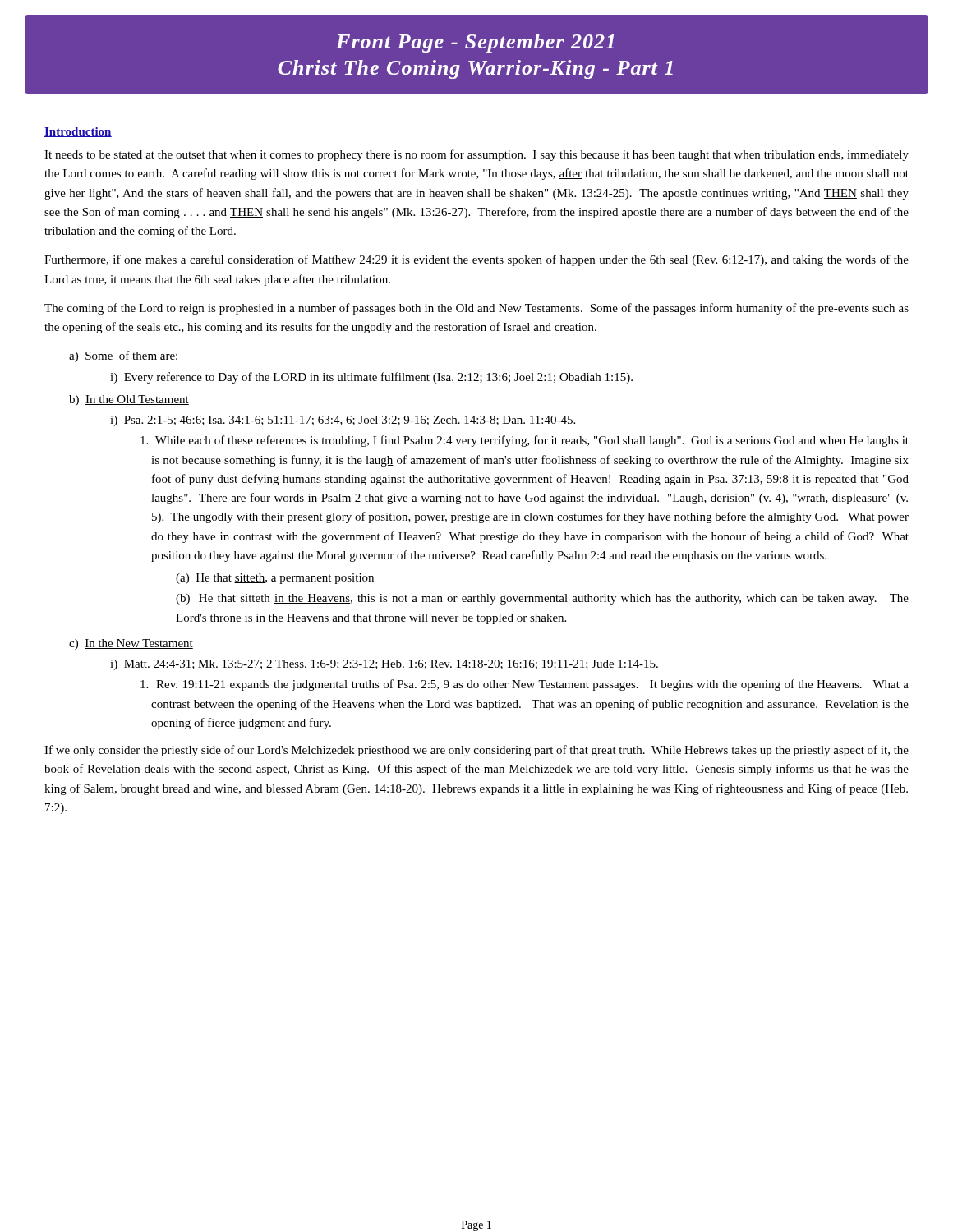Point to the region starting "i) Psa. 2:1-5; 46:6; Isa. 34:1-6;"

[x=343, y=420]
